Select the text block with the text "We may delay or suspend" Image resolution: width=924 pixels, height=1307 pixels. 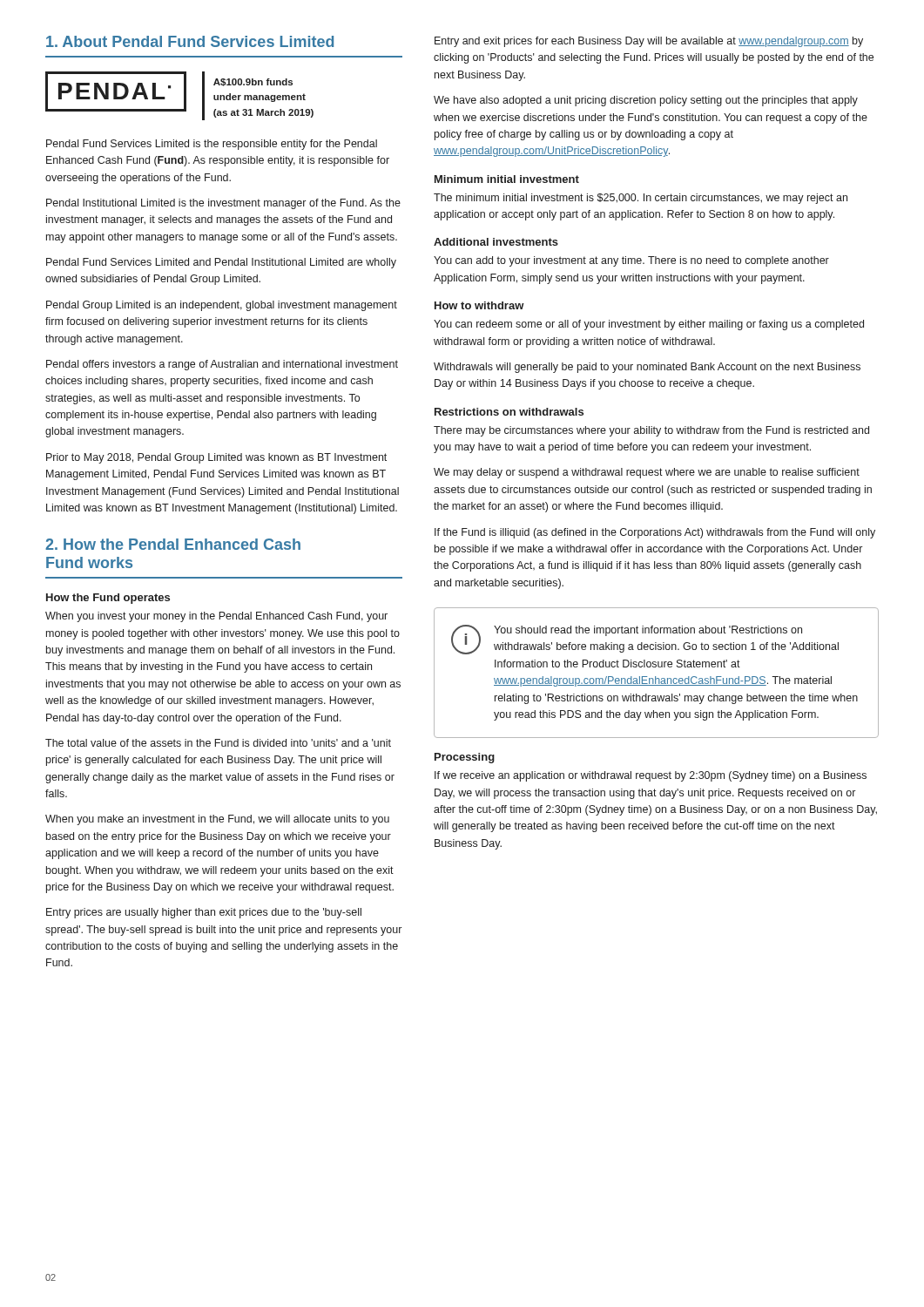[x=656, y=490]
